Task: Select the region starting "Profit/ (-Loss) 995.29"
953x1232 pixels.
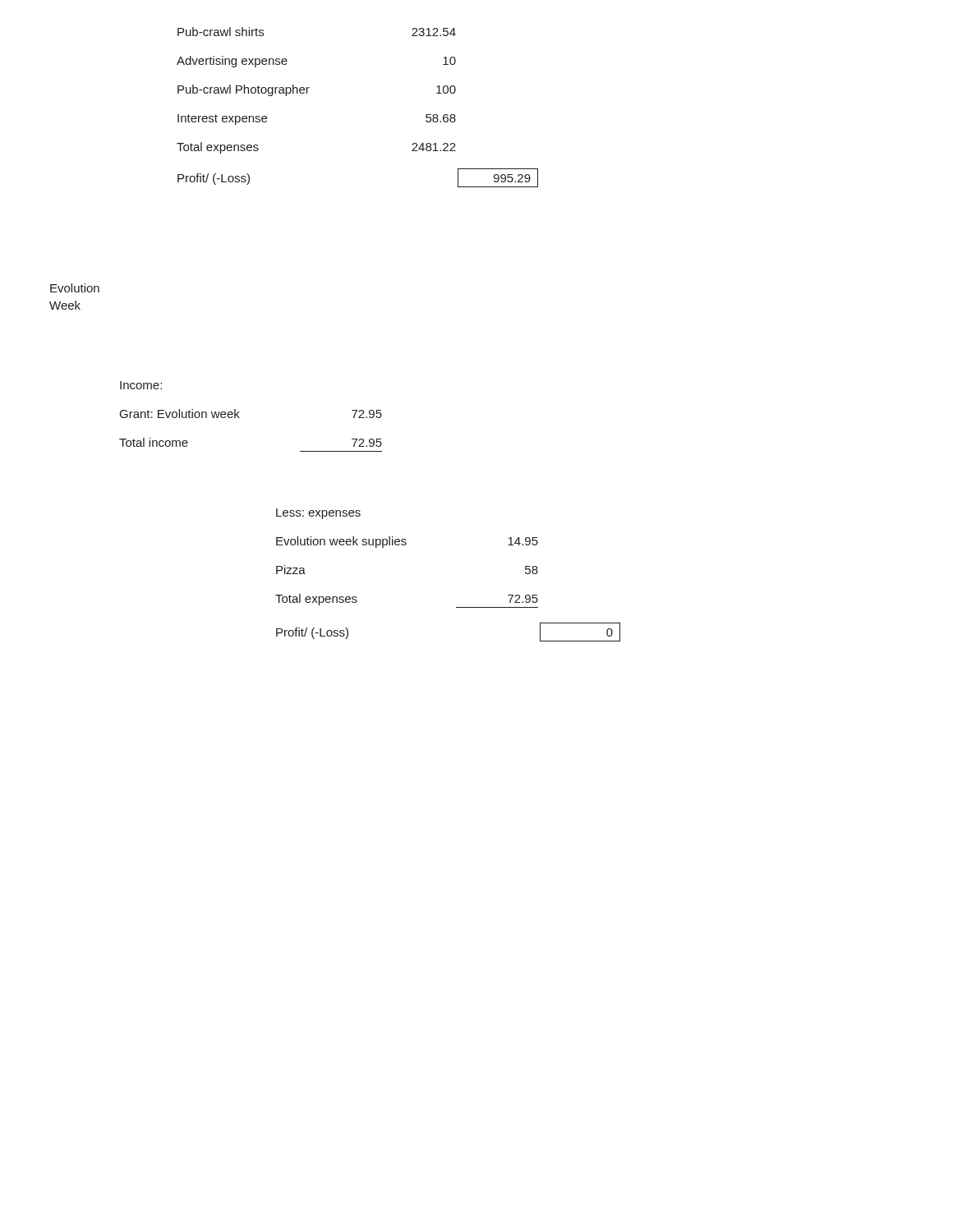Action: click(214, 178)
